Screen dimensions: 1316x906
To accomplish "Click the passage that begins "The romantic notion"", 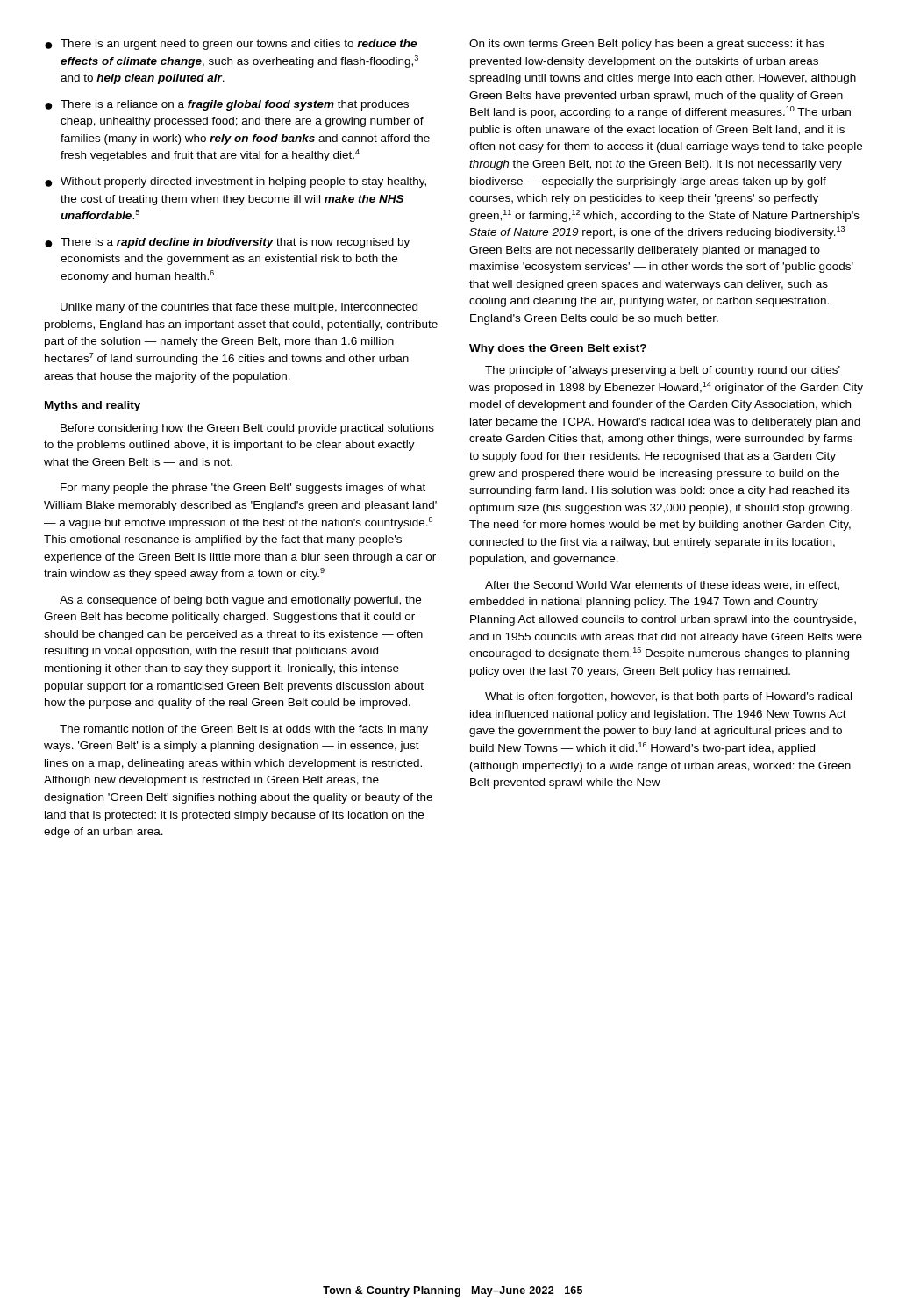I will coord(238,780).
